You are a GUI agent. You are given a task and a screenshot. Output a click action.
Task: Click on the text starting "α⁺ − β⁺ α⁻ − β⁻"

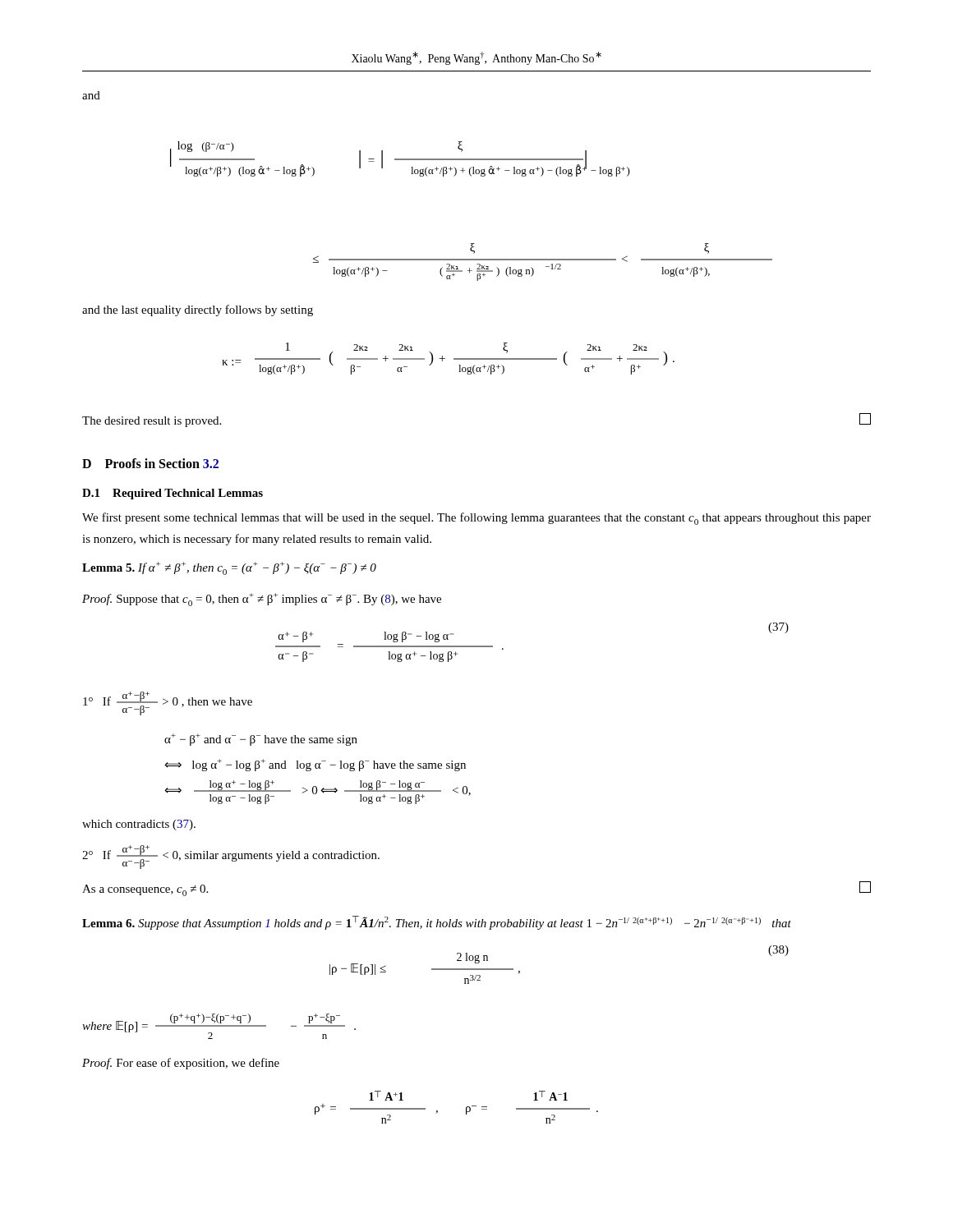(427, 632)
